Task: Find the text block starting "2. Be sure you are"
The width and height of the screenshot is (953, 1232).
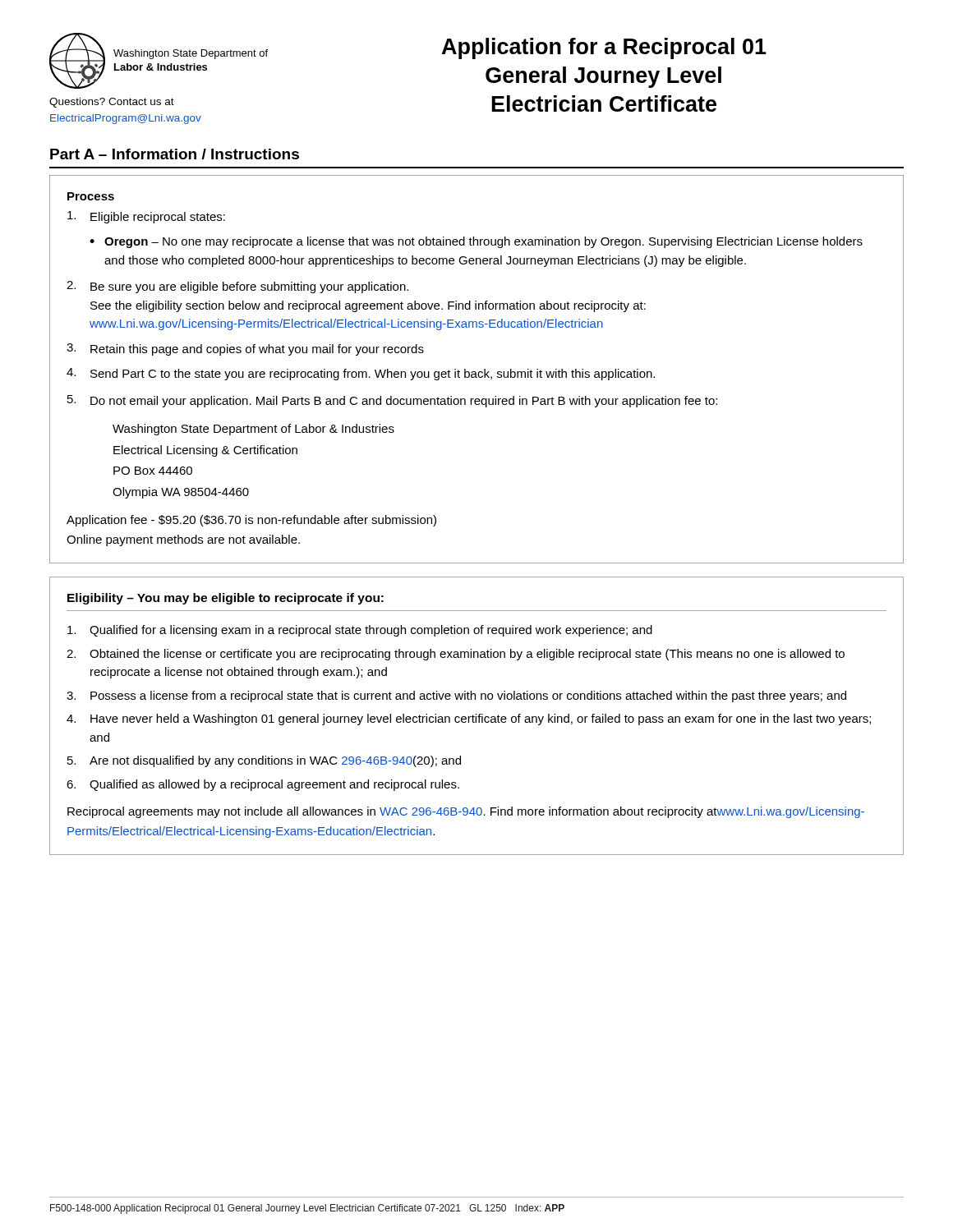Action: pyautogui.click(x=476, y=305)
